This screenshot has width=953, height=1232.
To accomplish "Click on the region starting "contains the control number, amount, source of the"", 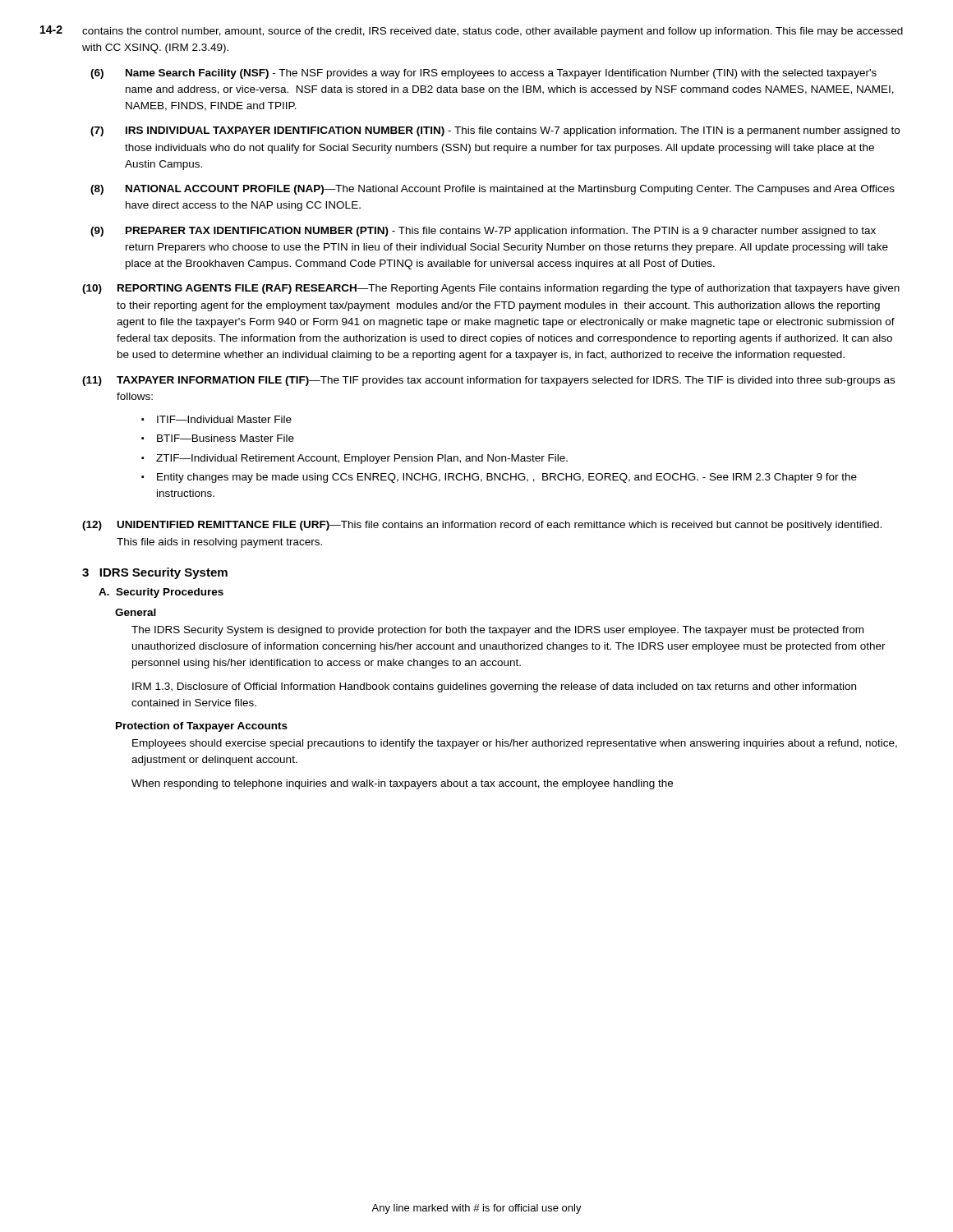I will [493, 39].
